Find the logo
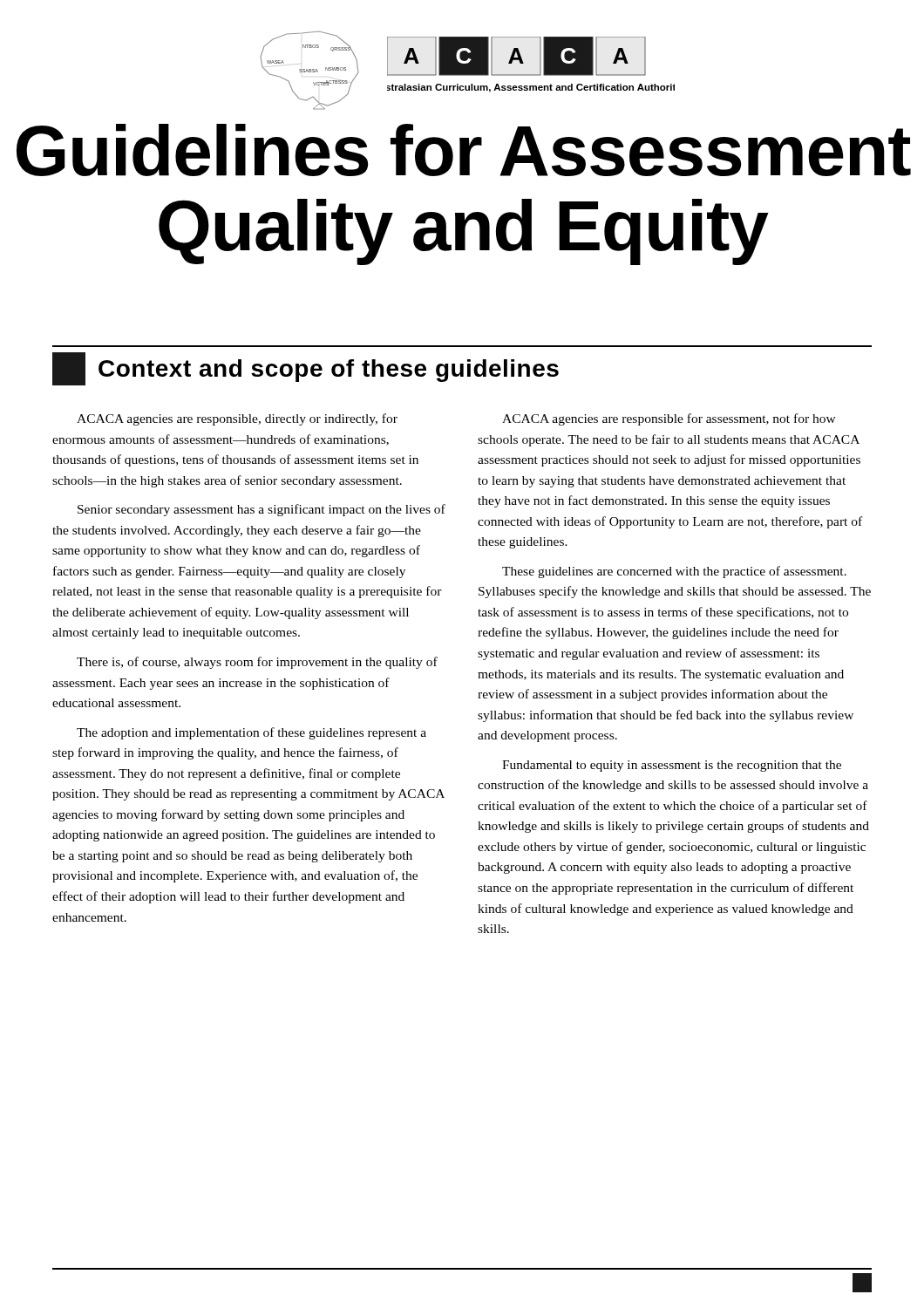The height and width of the screenshot is (1308, 924). click(x=462, y=68)
